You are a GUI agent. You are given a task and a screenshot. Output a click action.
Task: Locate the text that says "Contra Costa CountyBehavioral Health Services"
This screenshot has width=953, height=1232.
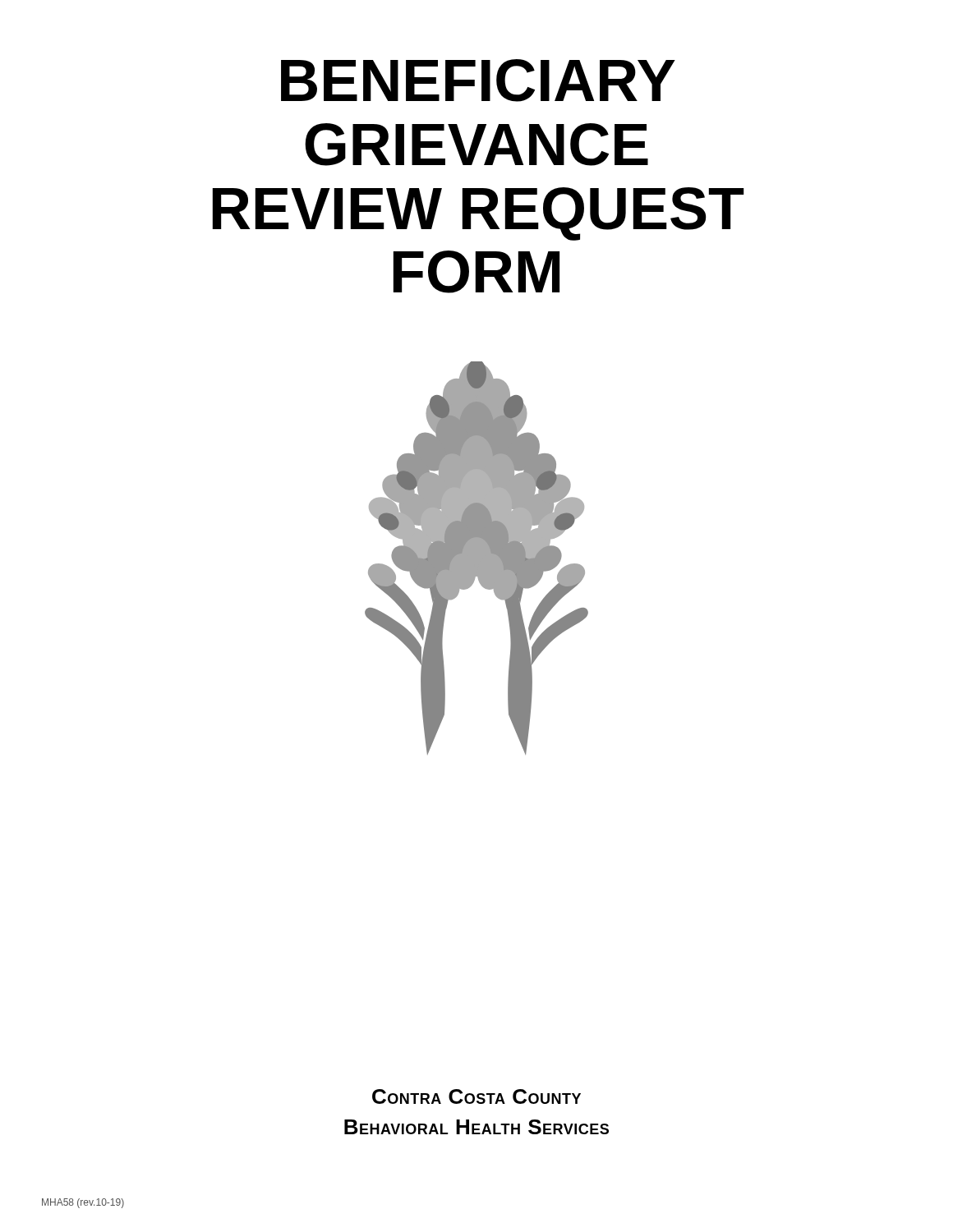click(x=476, y=1112)
